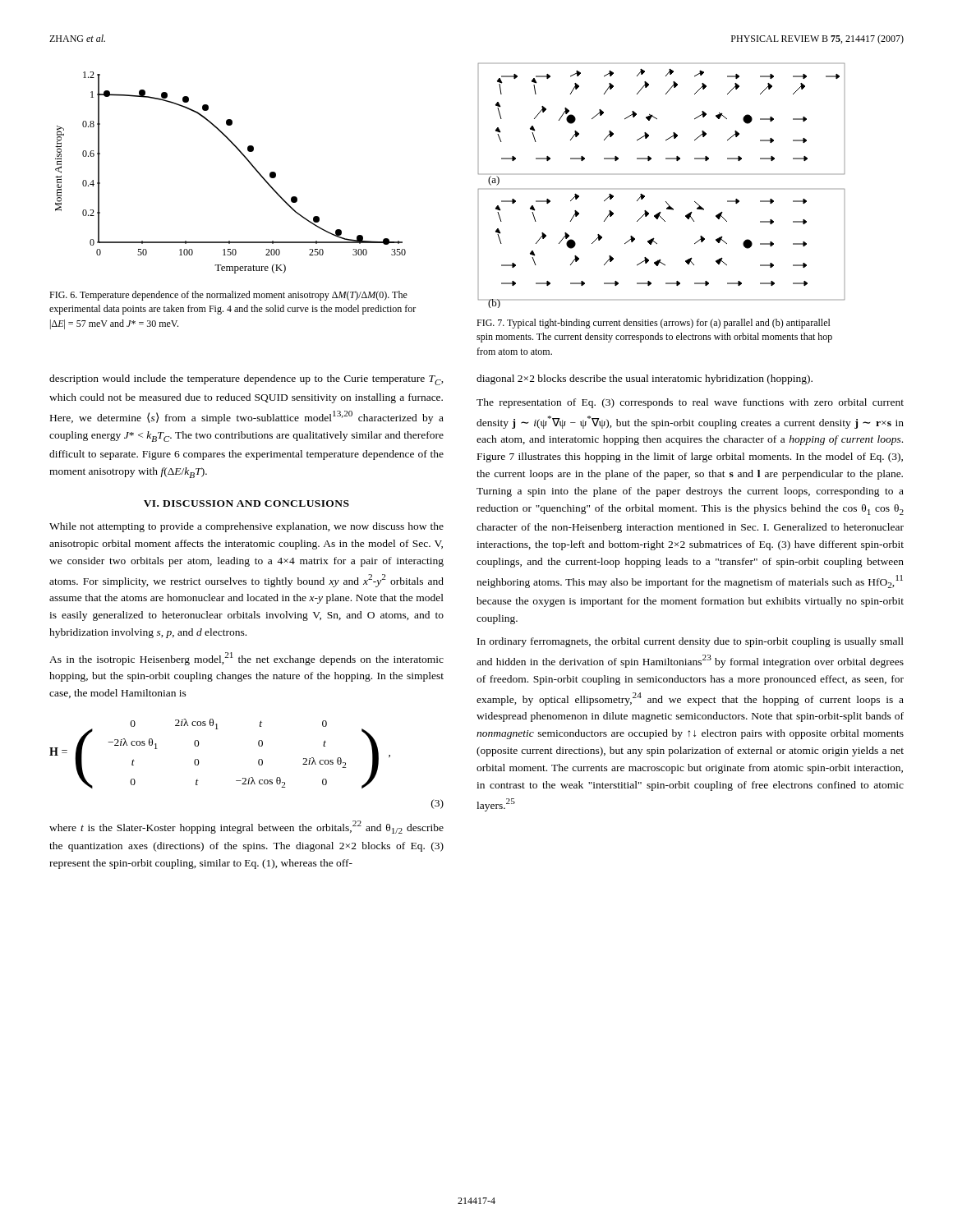
Task: Select the text block that reads "As in the"
Action: tap(246, 674)
